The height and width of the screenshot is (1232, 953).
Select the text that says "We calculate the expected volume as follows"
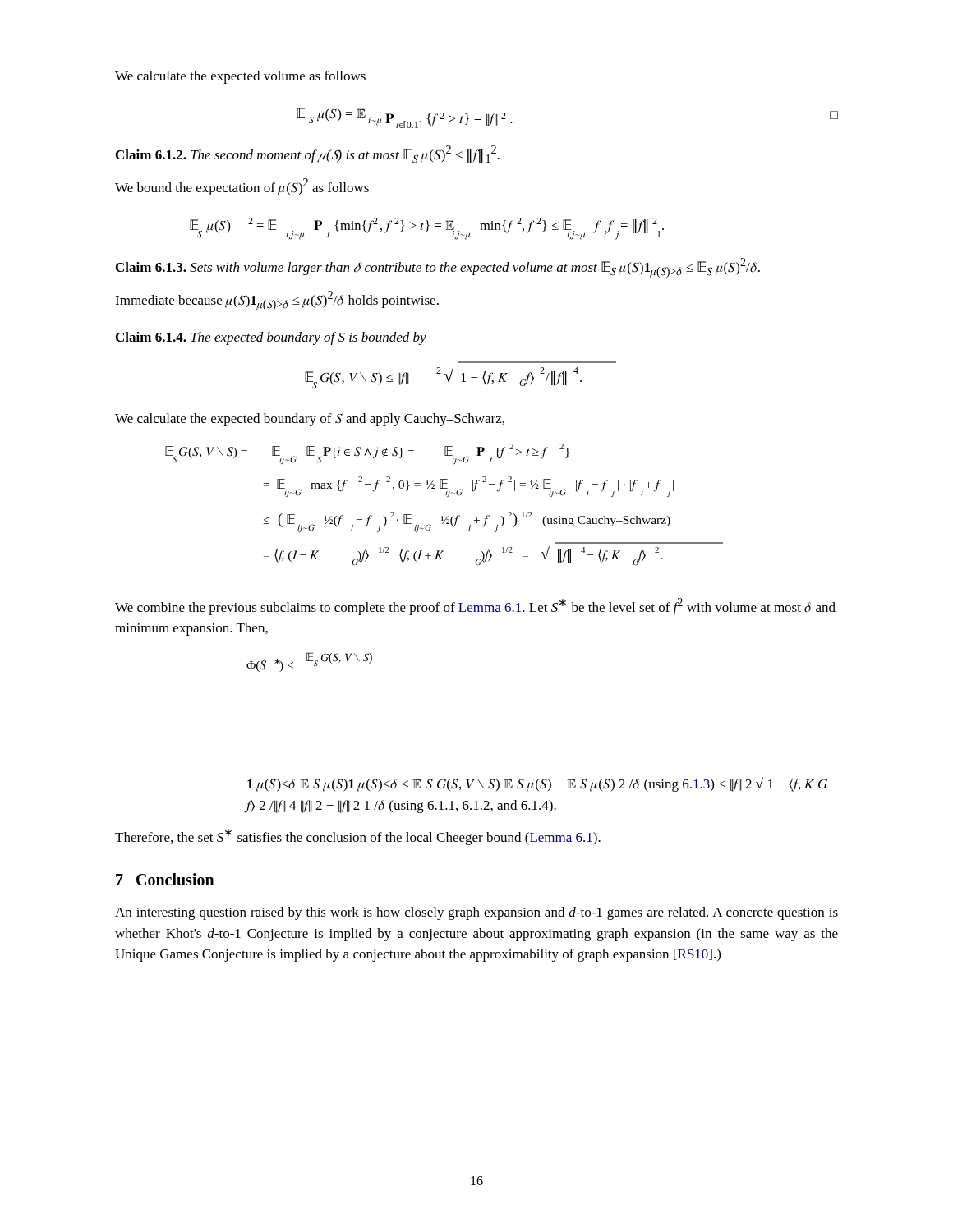point(240,76)
